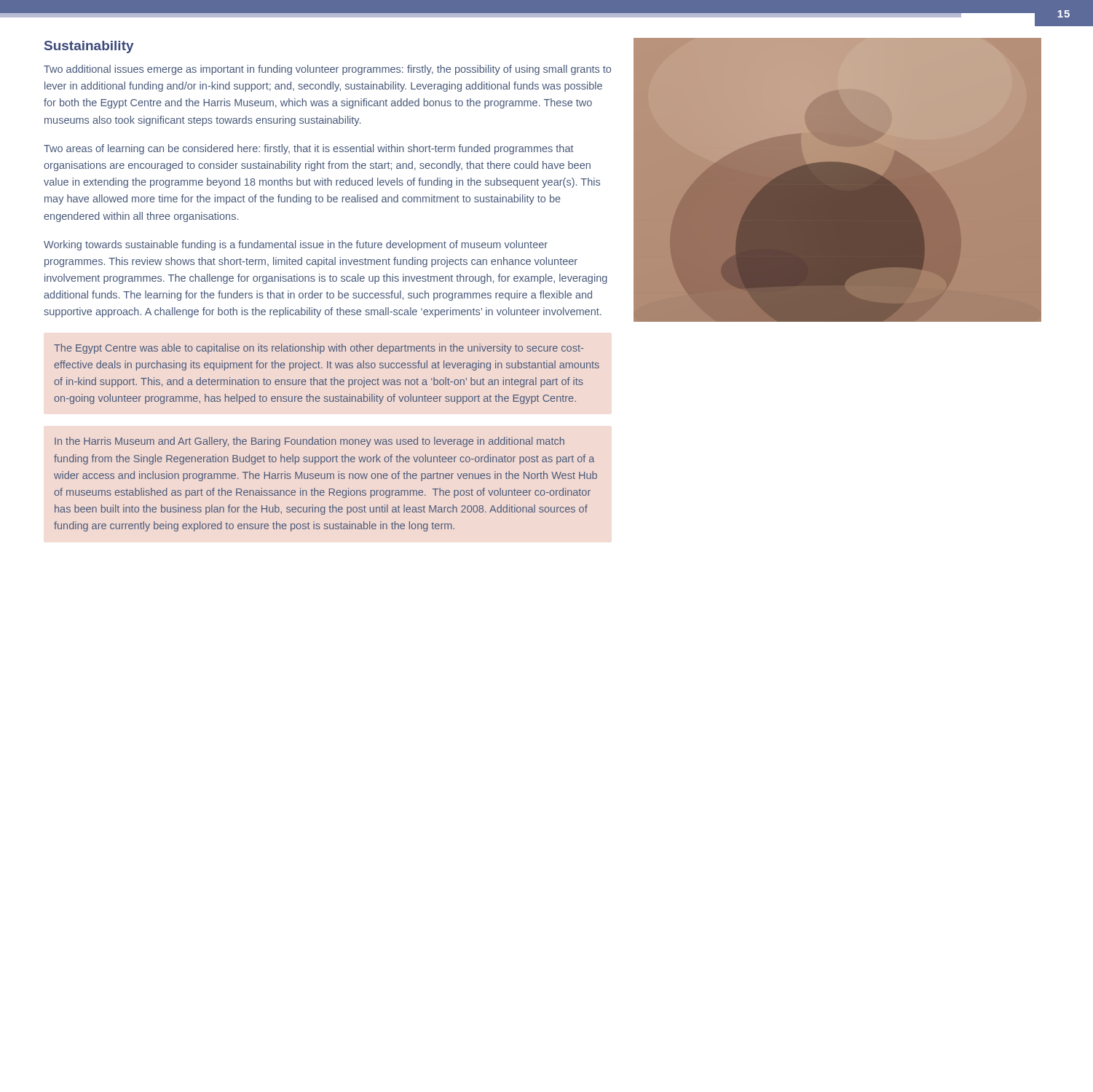Navigate to the text starting "Two areas of learning can be considered"
Screen dimensions: 1092x1093
(322, 182)
